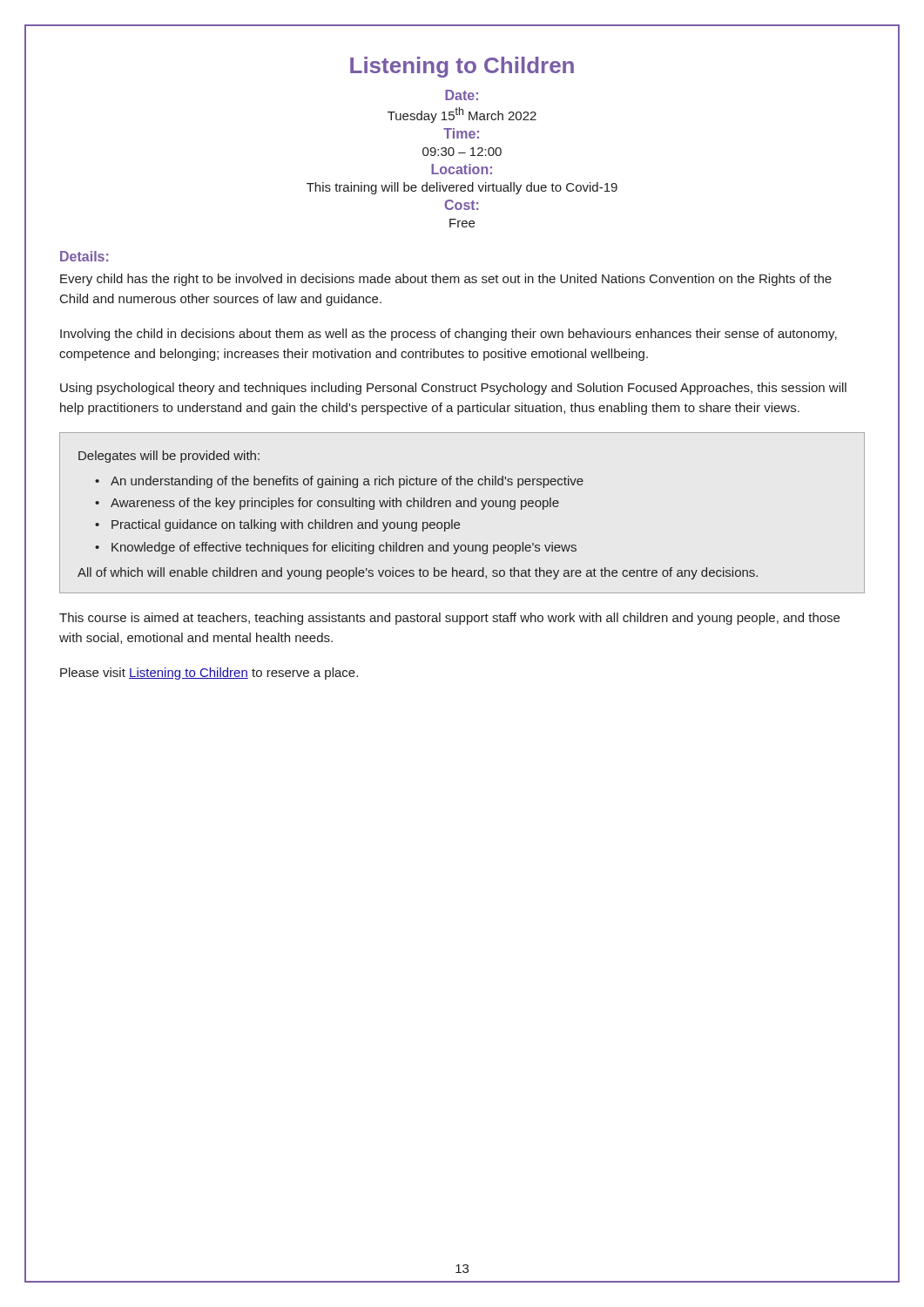Find the block starting "Involving the child"
The width and height of the screenshot is (924, 1307).
(x=448, y=343)
